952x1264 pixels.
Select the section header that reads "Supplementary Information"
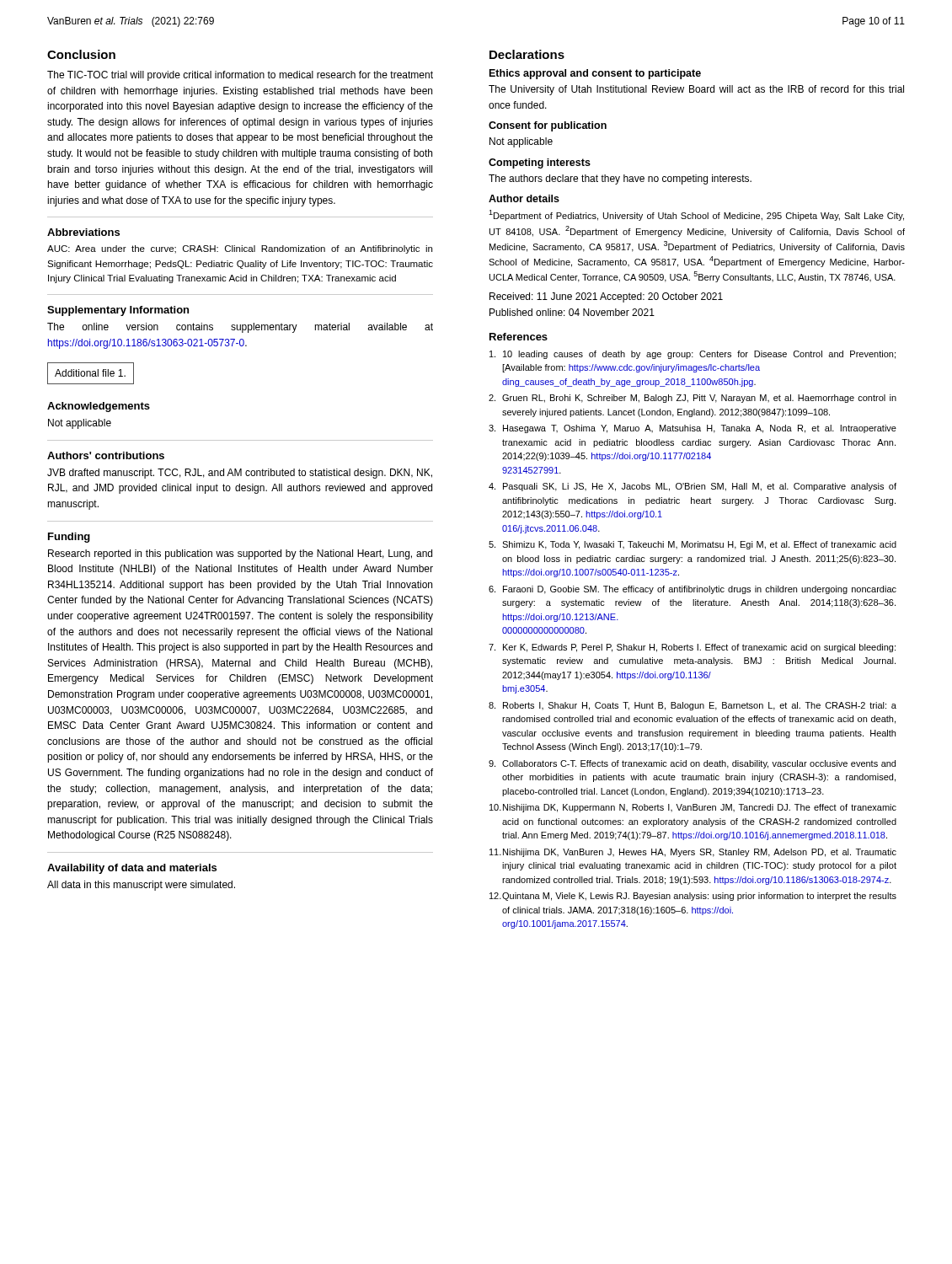click(x=118, y=310)
